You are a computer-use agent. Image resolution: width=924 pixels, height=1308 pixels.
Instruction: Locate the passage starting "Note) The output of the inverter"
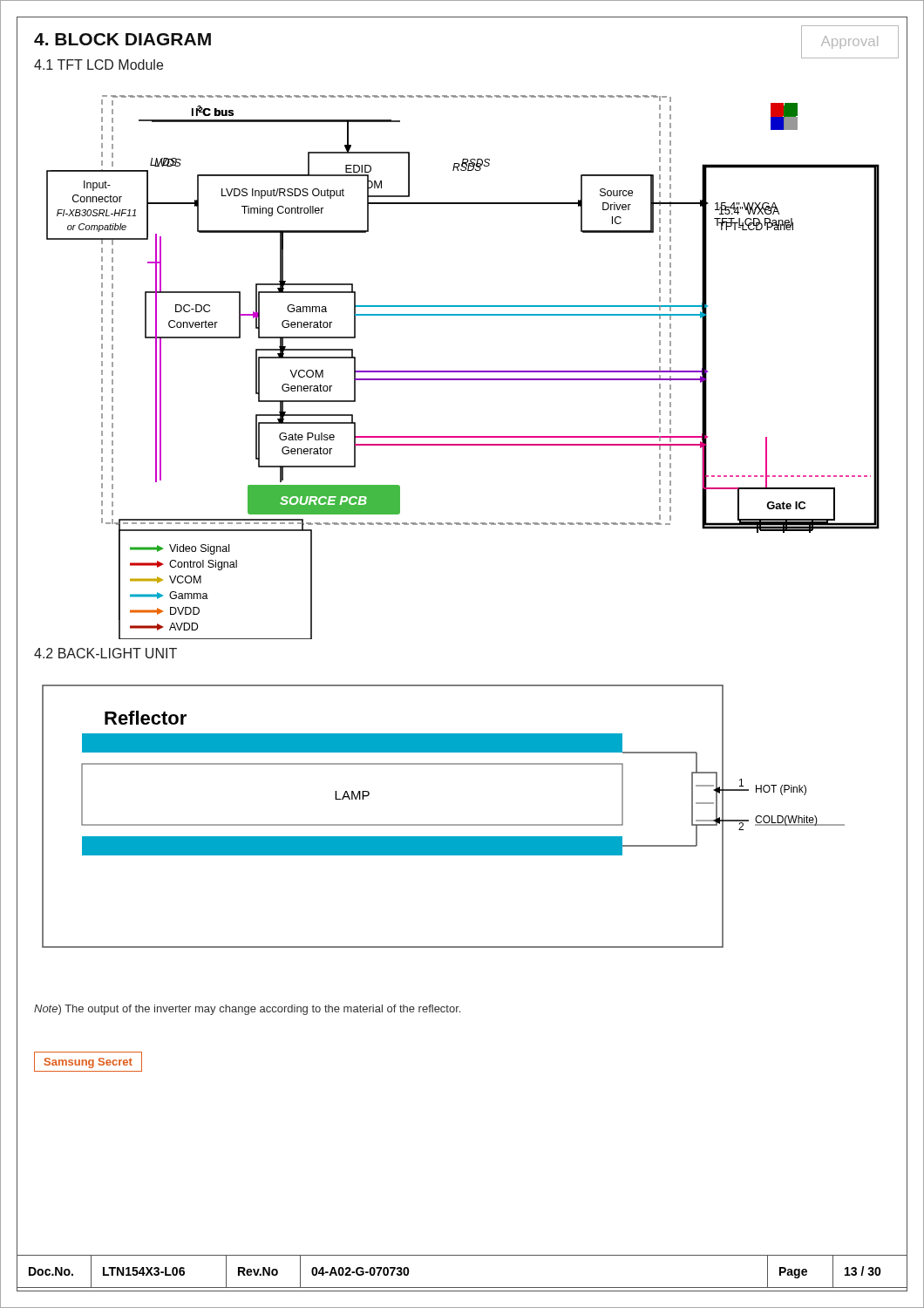[x=248, y=1008]
